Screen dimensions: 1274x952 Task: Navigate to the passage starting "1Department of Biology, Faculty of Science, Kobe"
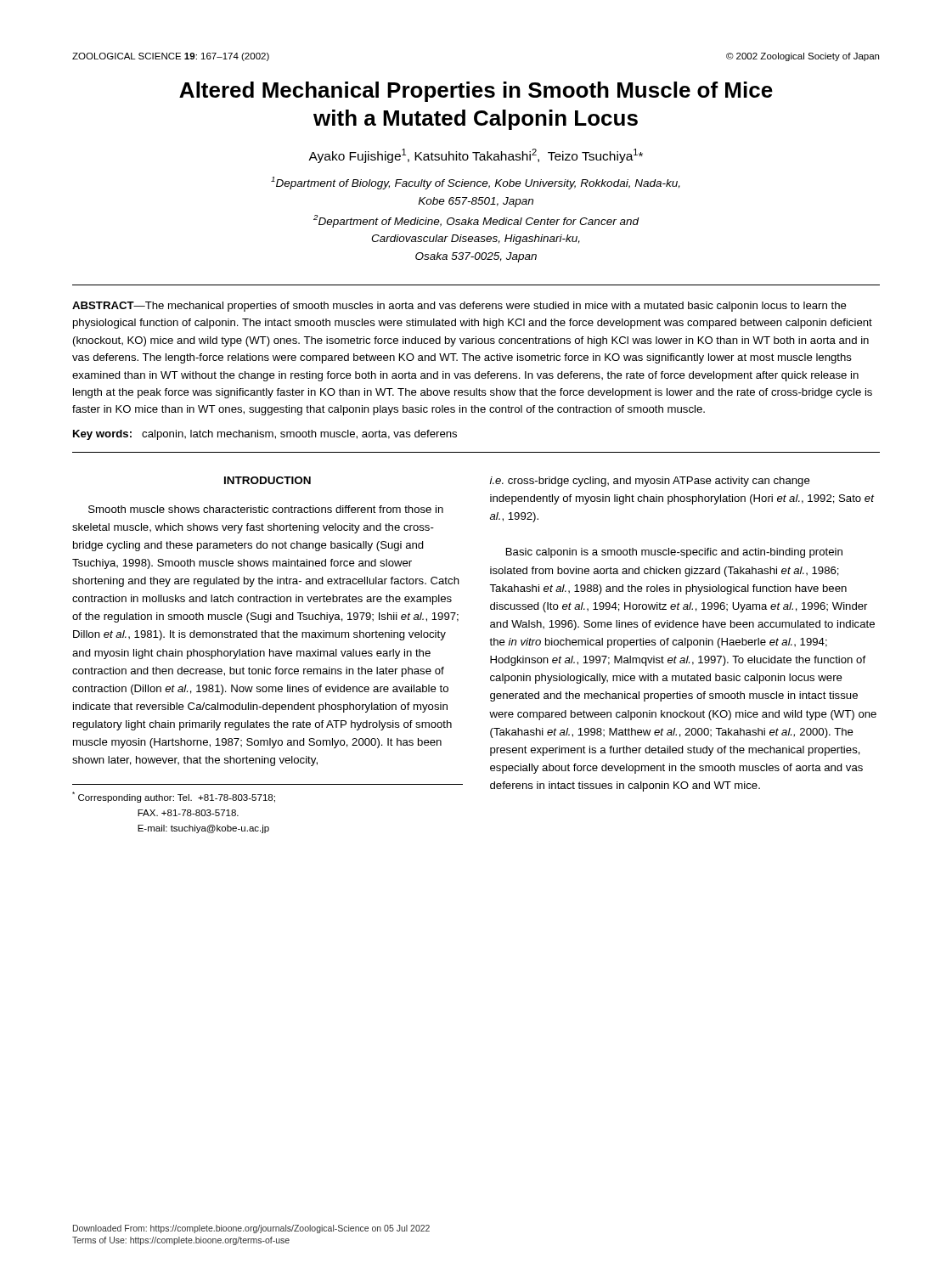coord(476,218)
